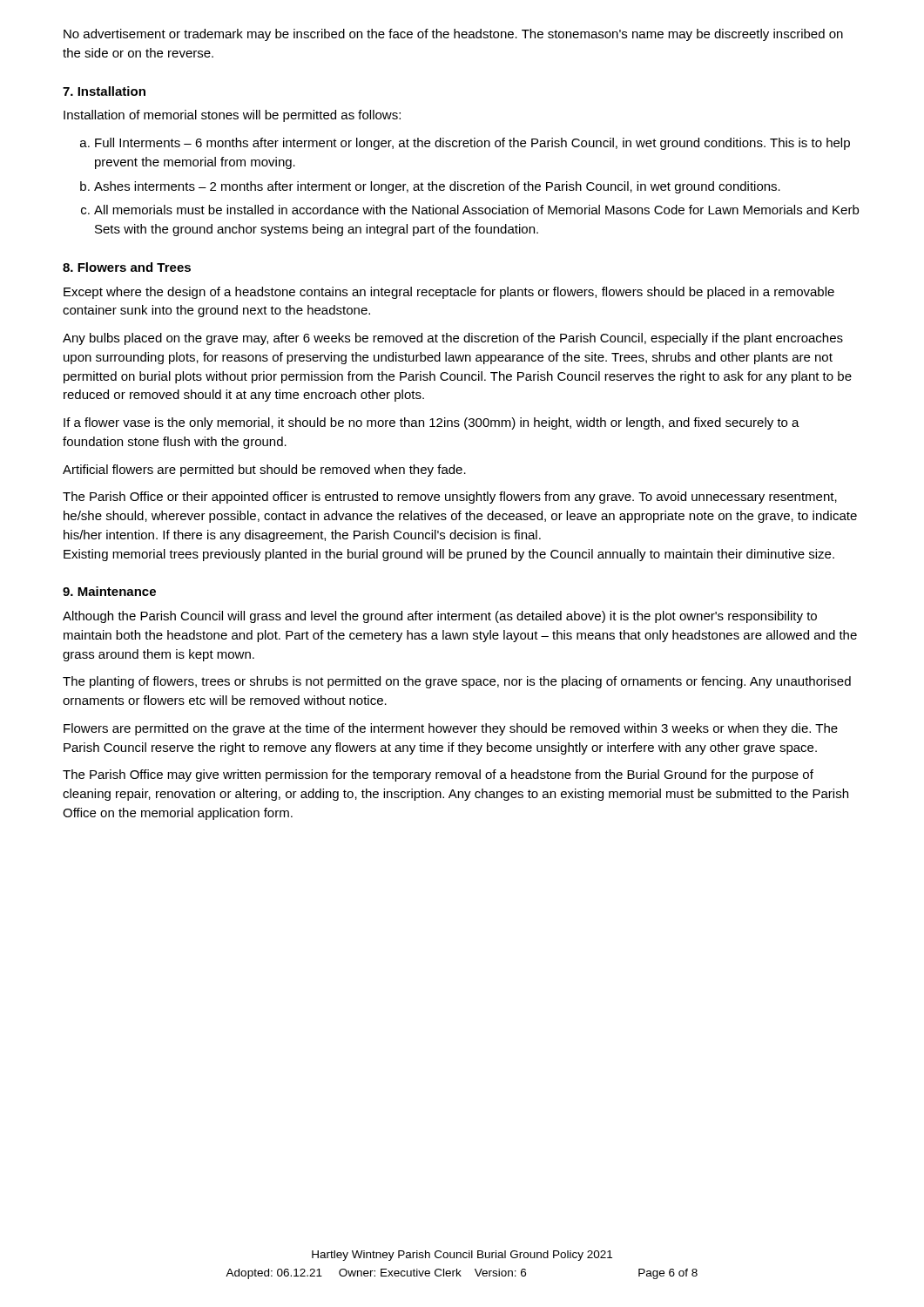924x1307 pixels.
Task: Where is the passage that starts "The Parish Office or their appointed"?
Action: click(x=462, y=525)
